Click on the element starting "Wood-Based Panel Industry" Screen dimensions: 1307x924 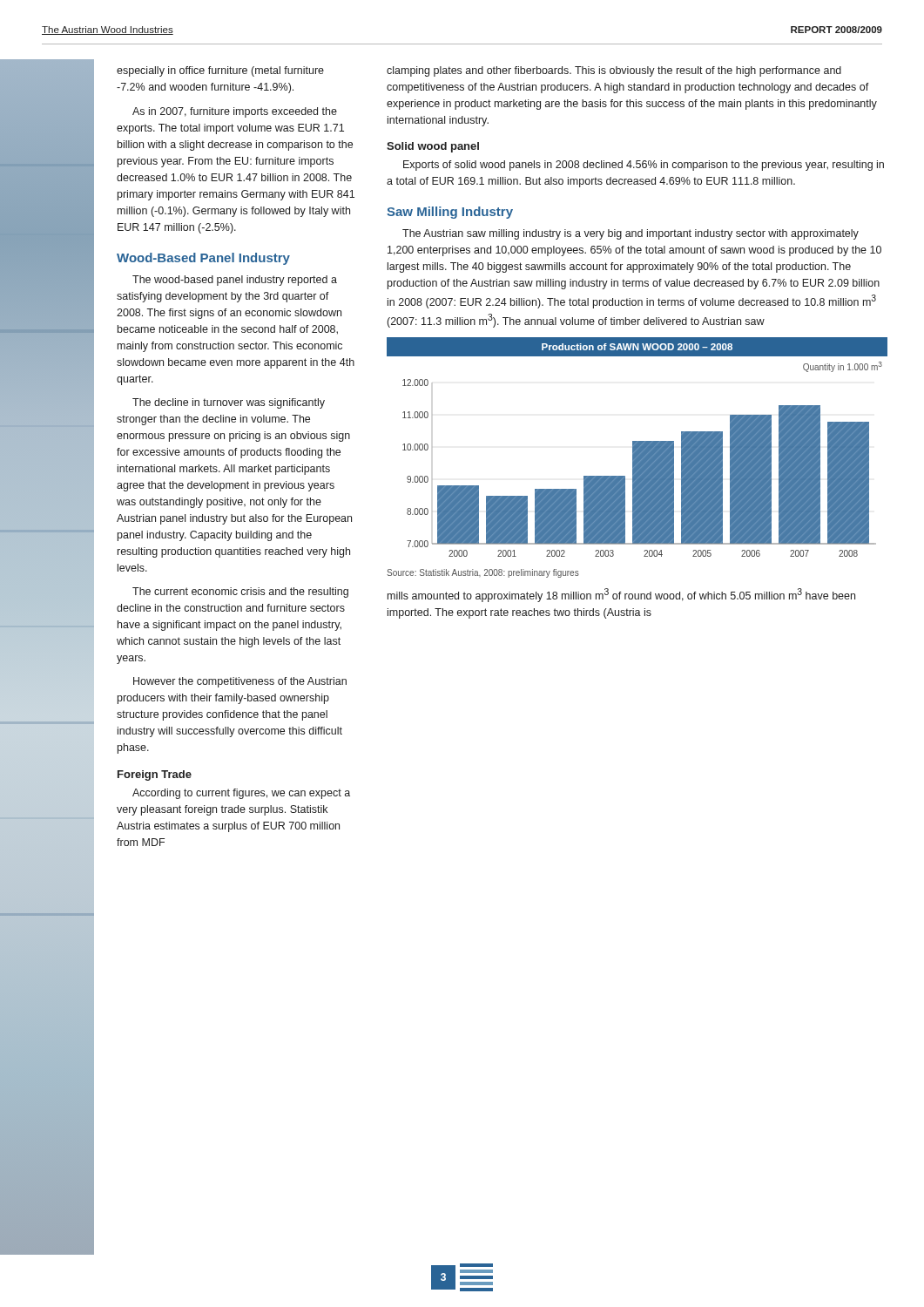(203, 257)
